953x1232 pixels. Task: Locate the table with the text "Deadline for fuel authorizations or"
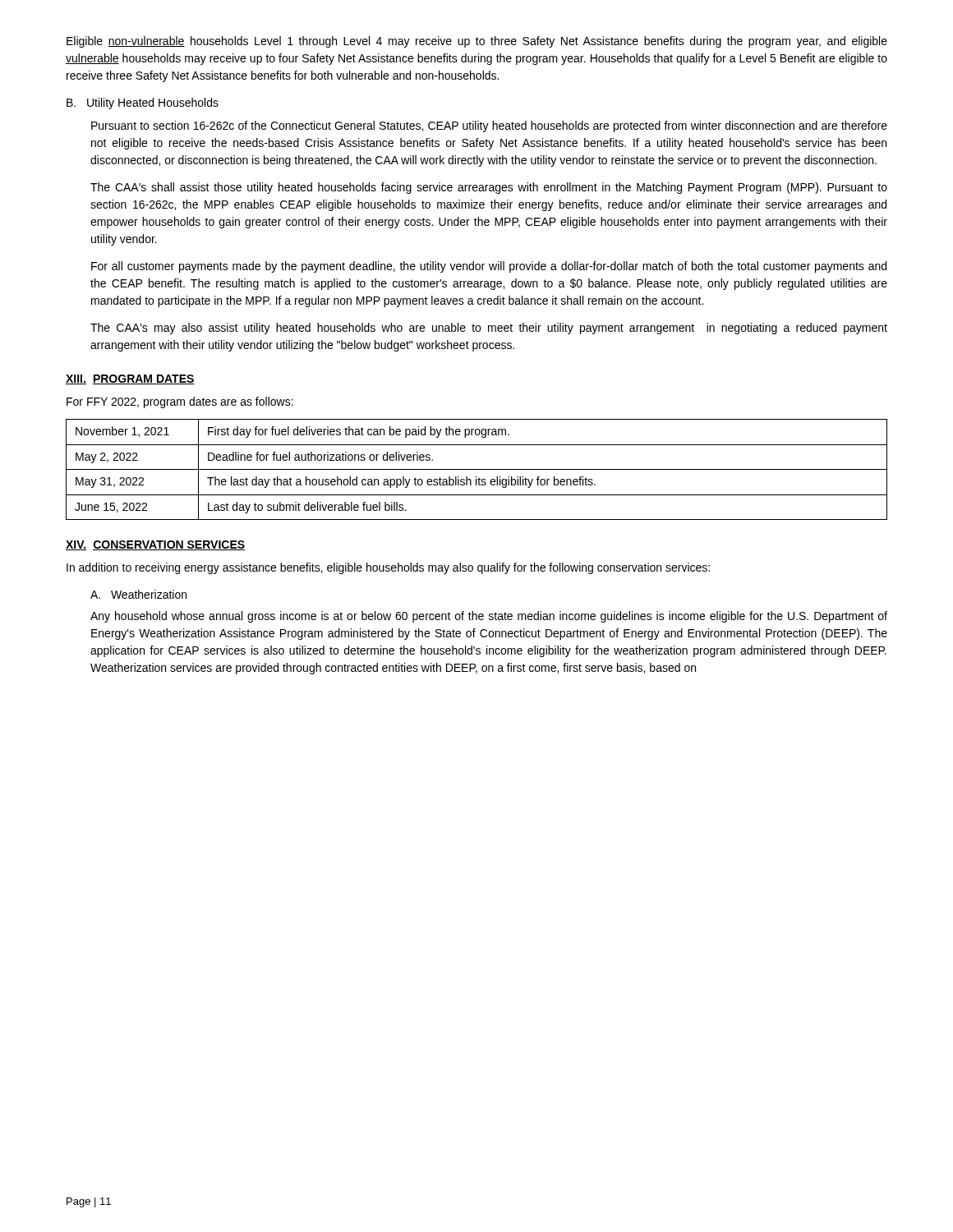click(x=476, y=470)
